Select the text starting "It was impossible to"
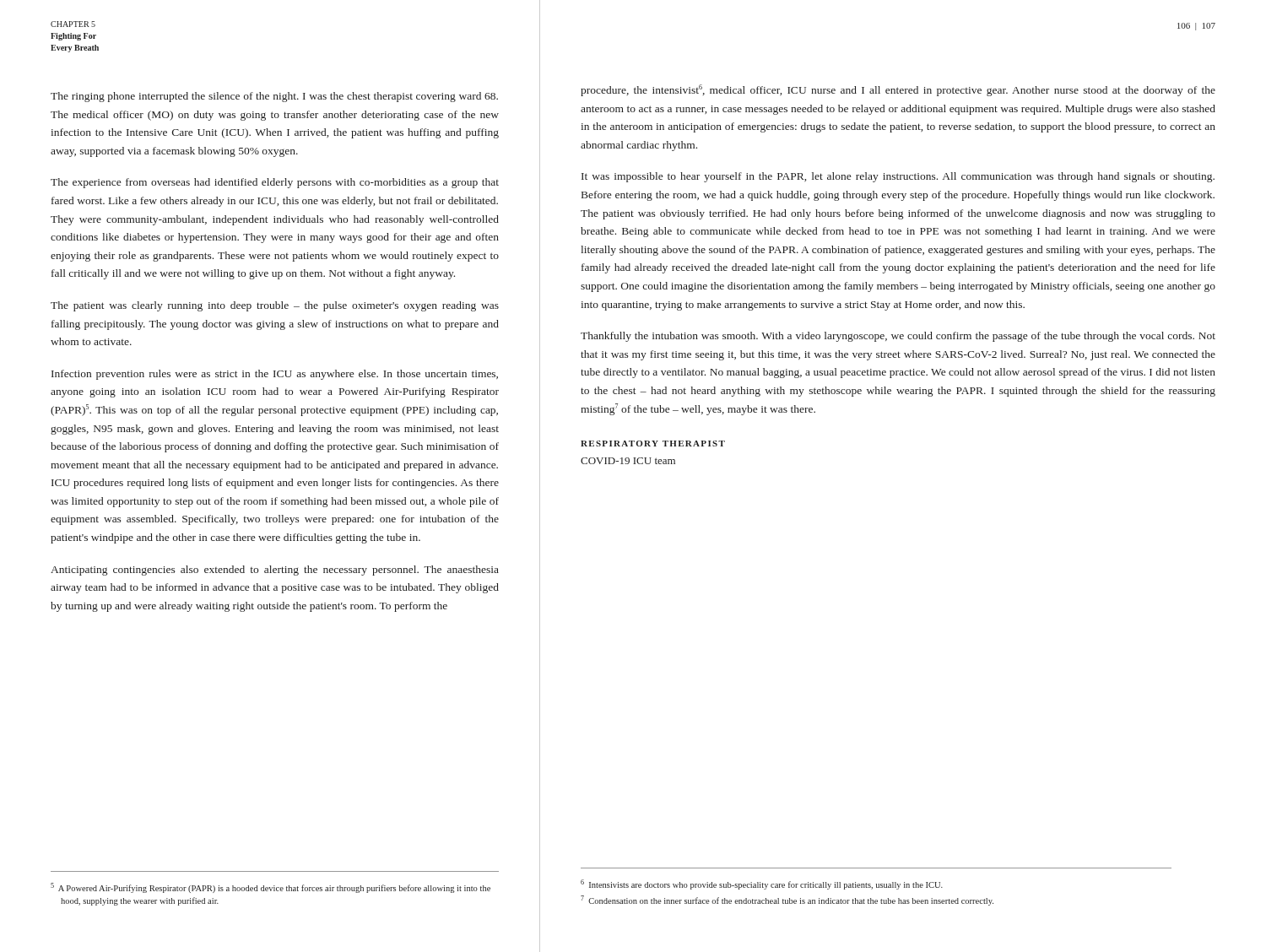The image size is (1266, 952). [x=898, y=240]
